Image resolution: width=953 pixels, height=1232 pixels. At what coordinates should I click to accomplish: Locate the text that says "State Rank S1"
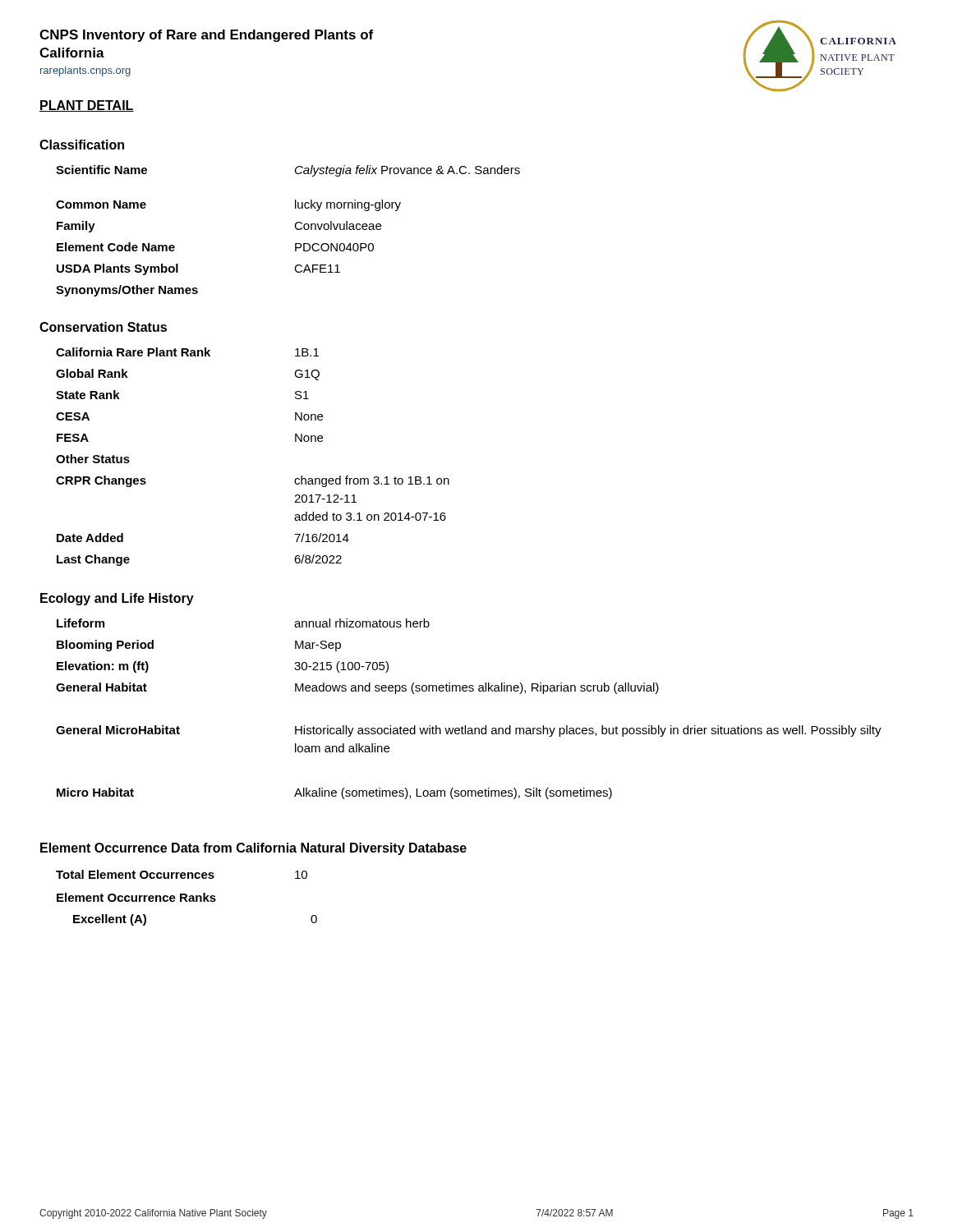click(x=83, y=394)
